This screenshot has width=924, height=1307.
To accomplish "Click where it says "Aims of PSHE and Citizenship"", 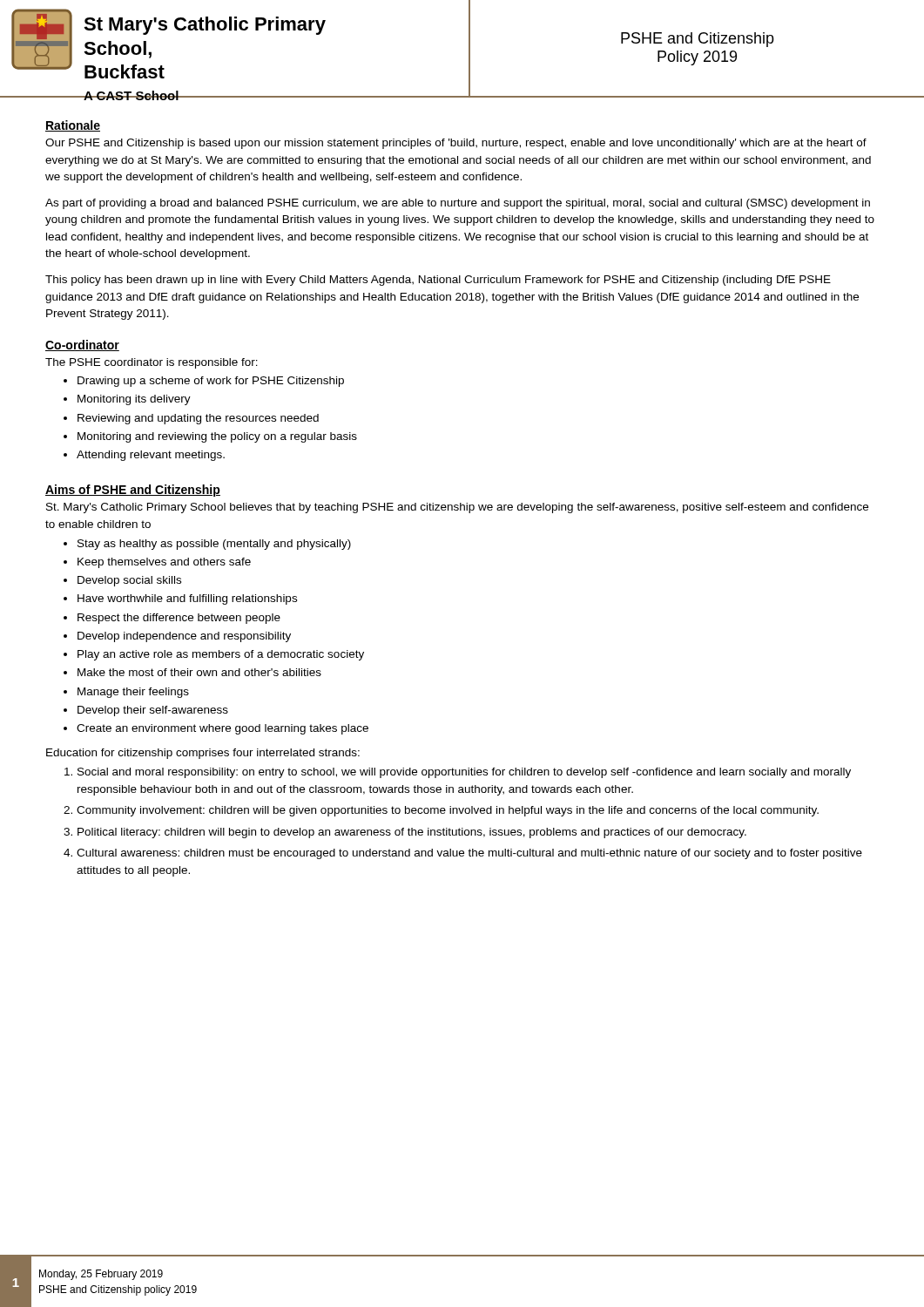I will tap(133, 490).
